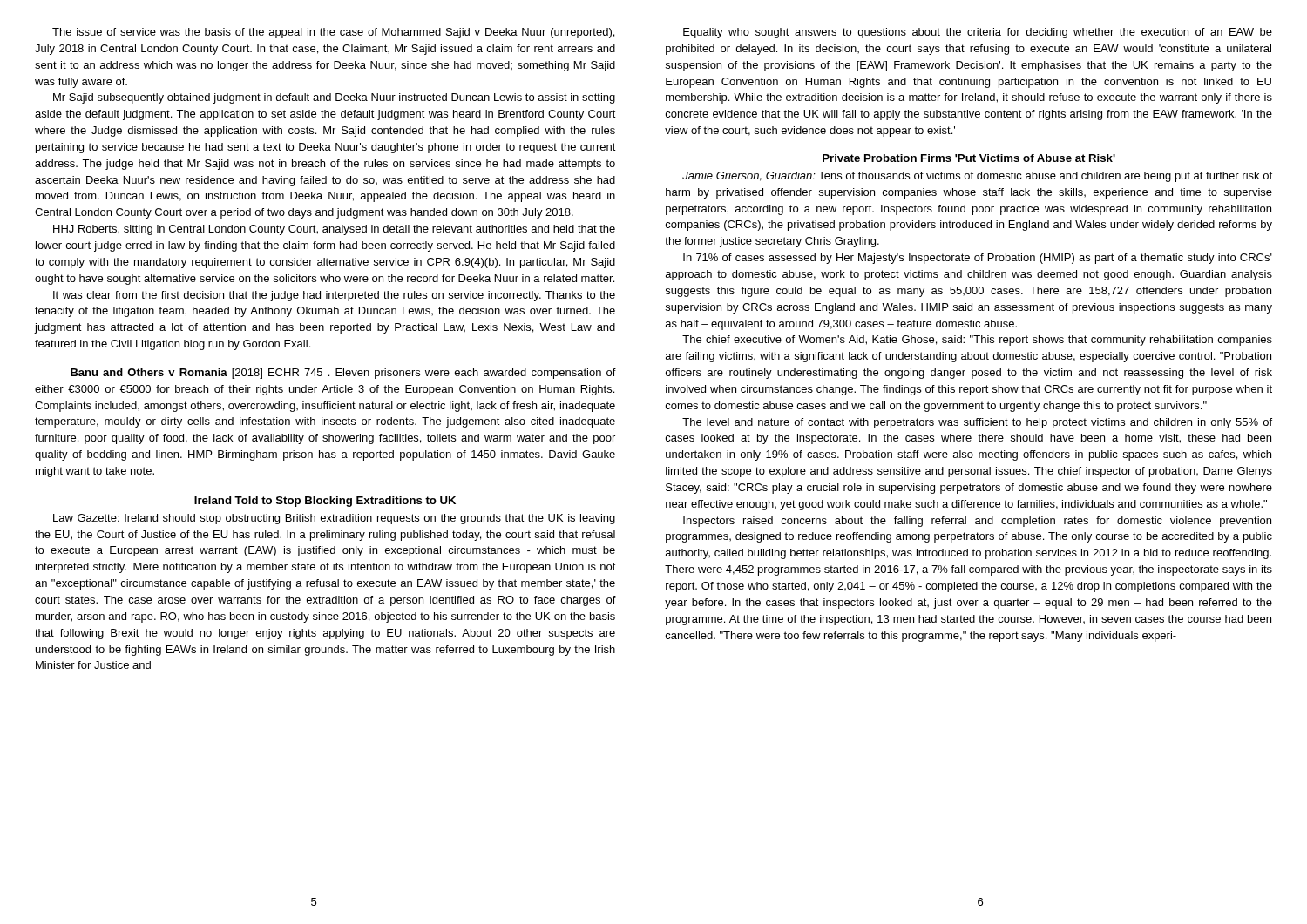Point to the section header beginning "Ireland Told to Stop Blocking Extraditions"
The width and height of the screenshot is (1307, 924).
pos(325,500)
